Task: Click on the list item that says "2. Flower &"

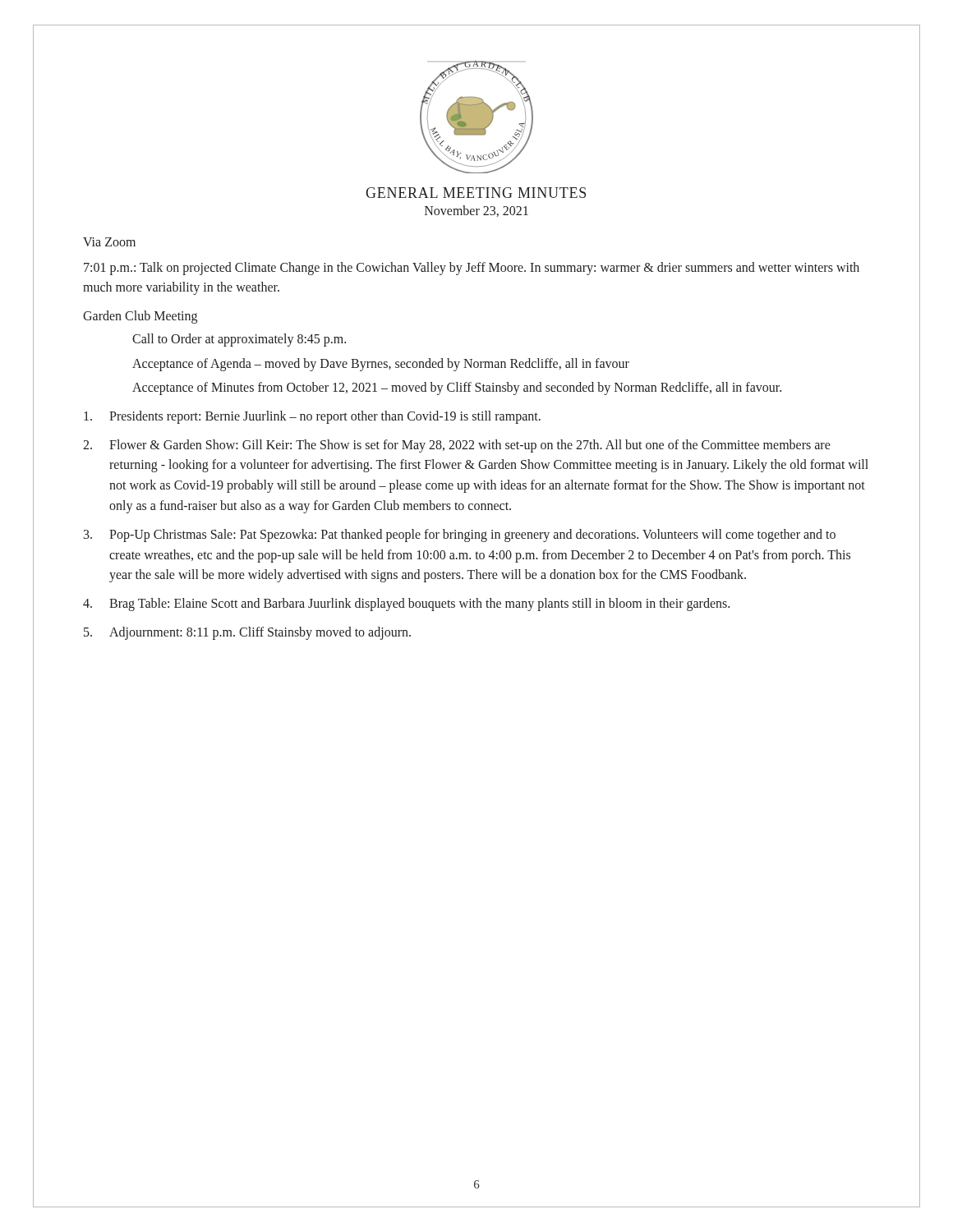Action: pyautogui.click(x=476, y=476)
